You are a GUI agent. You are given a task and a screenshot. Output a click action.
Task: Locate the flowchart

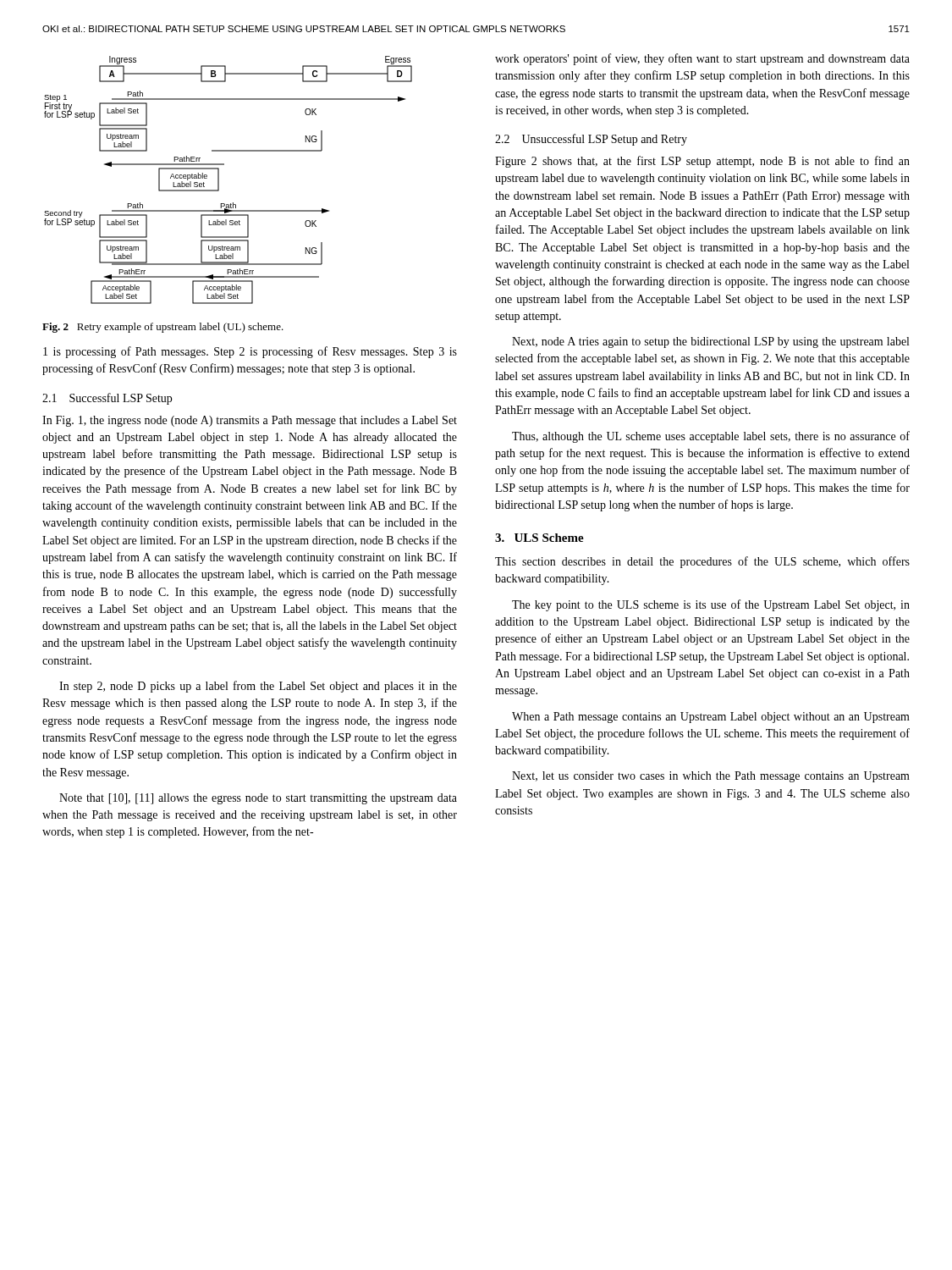(x=250, y=184)
